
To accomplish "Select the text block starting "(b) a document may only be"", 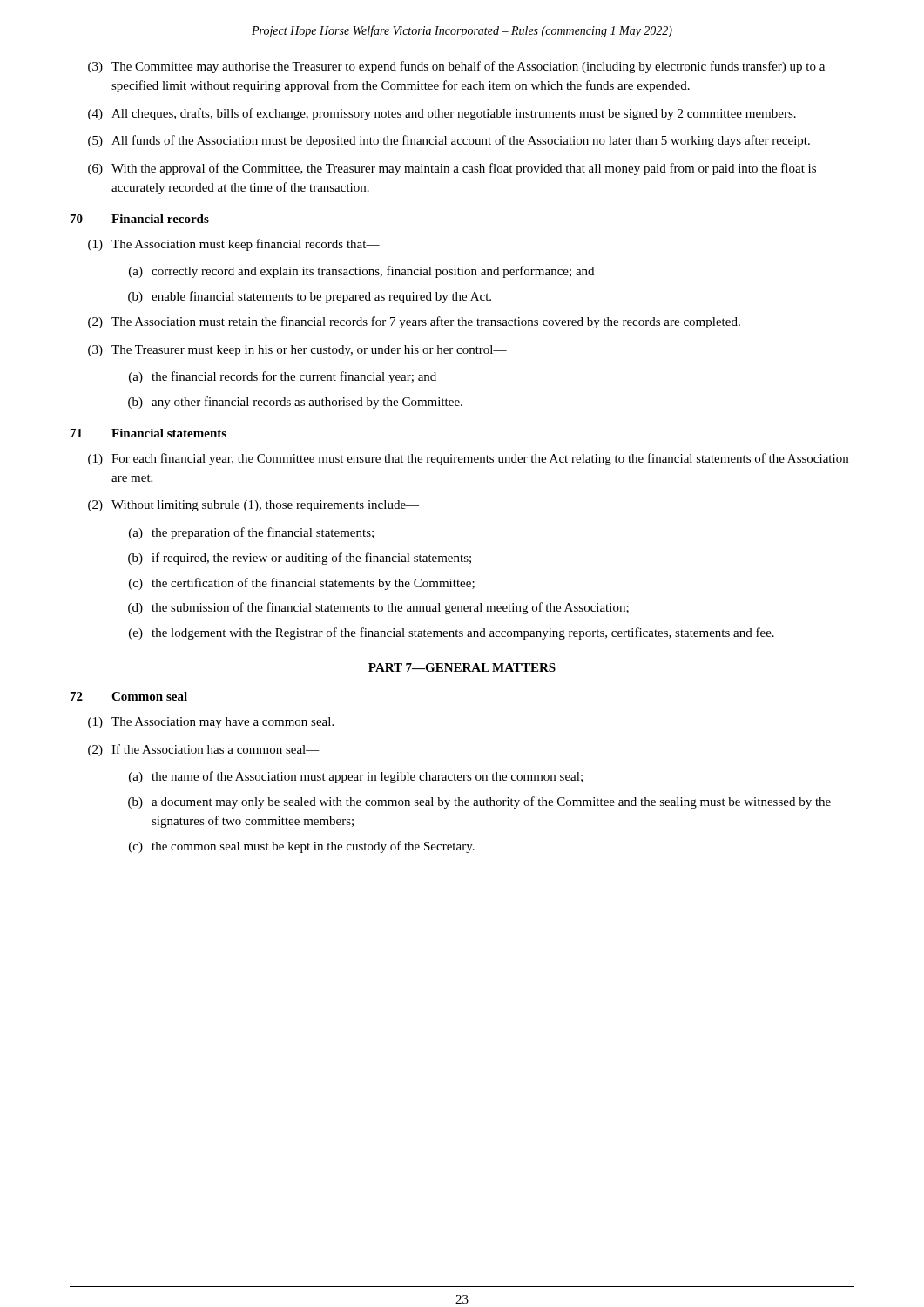I will tap(483, 812).
